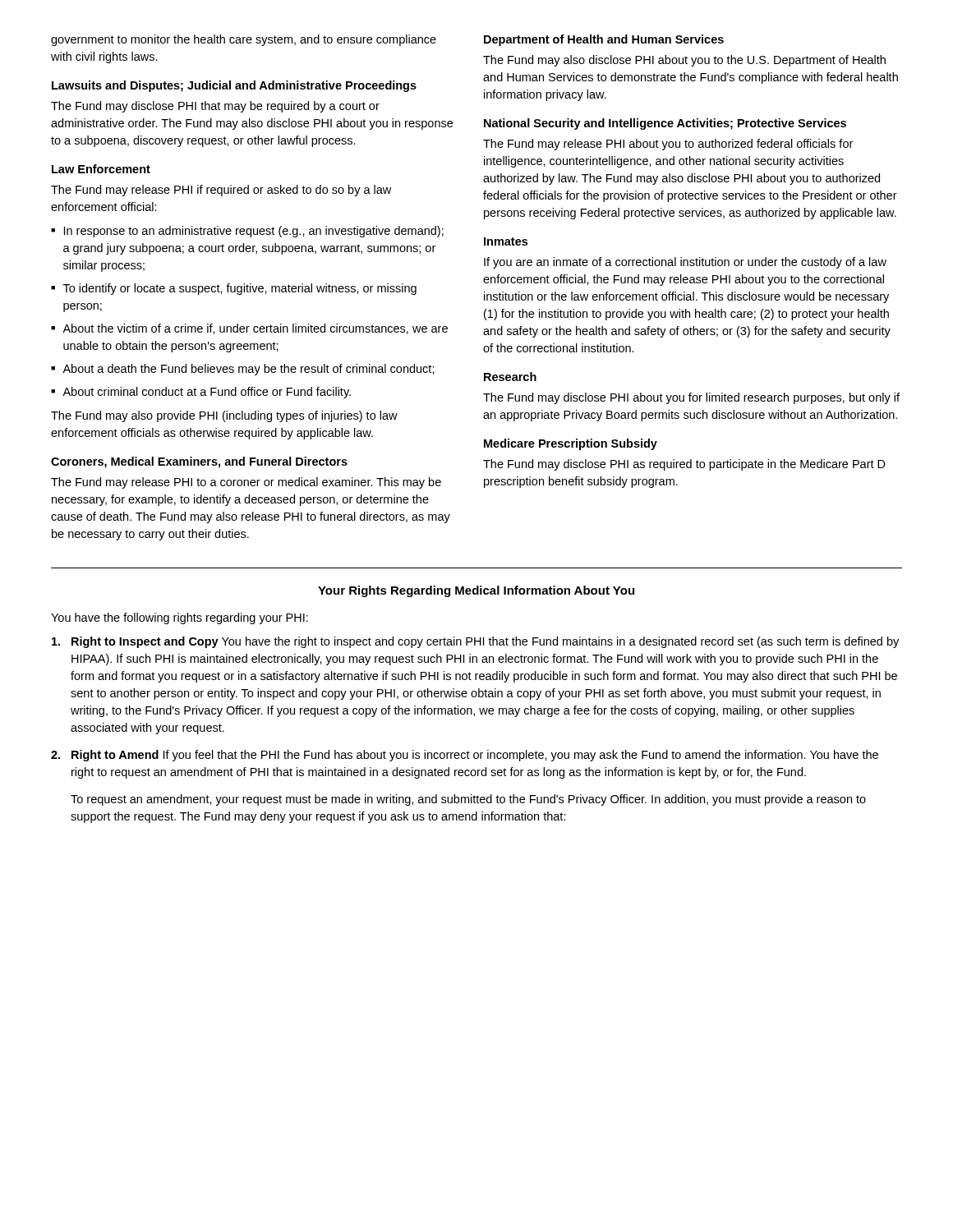This screenshot has width=953, height=1232.
Task: Select the title that says "Your Rights Regarding Medical"
Action: (476, 590)
